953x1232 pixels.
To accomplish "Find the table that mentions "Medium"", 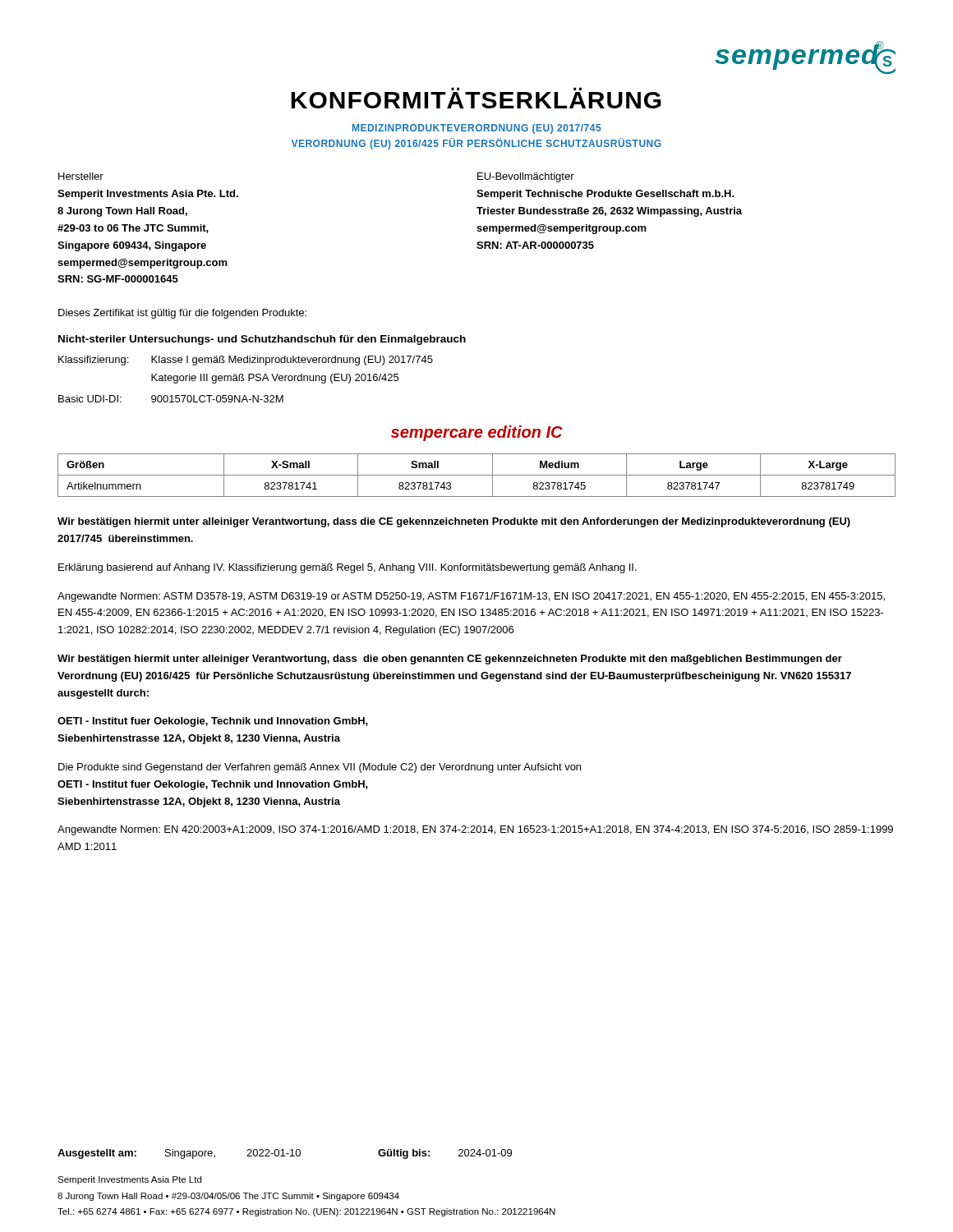I will pyautogui.click(x=476, y=475).
